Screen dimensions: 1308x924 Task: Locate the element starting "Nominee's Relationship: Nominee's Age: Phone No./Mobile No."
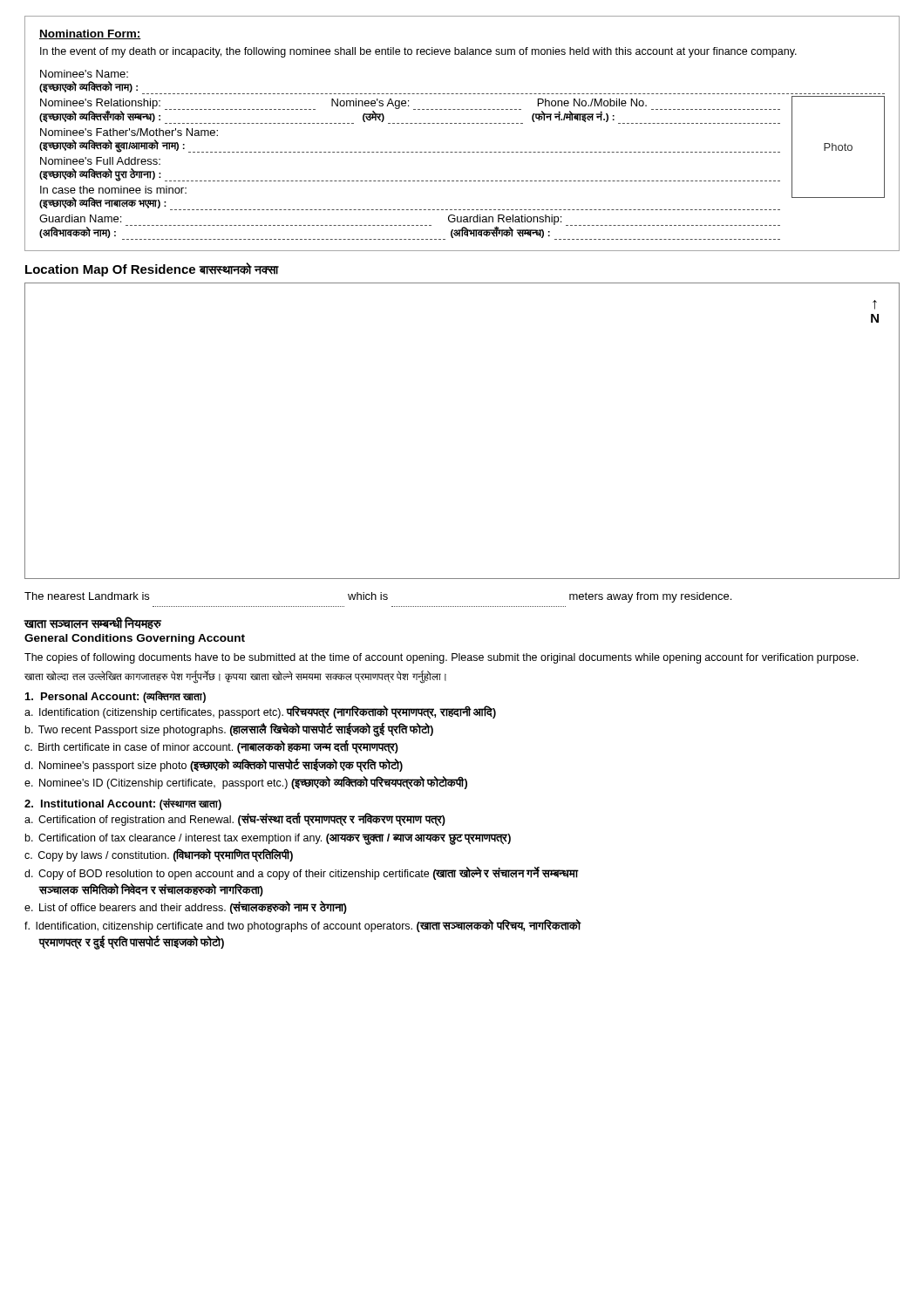410,110
